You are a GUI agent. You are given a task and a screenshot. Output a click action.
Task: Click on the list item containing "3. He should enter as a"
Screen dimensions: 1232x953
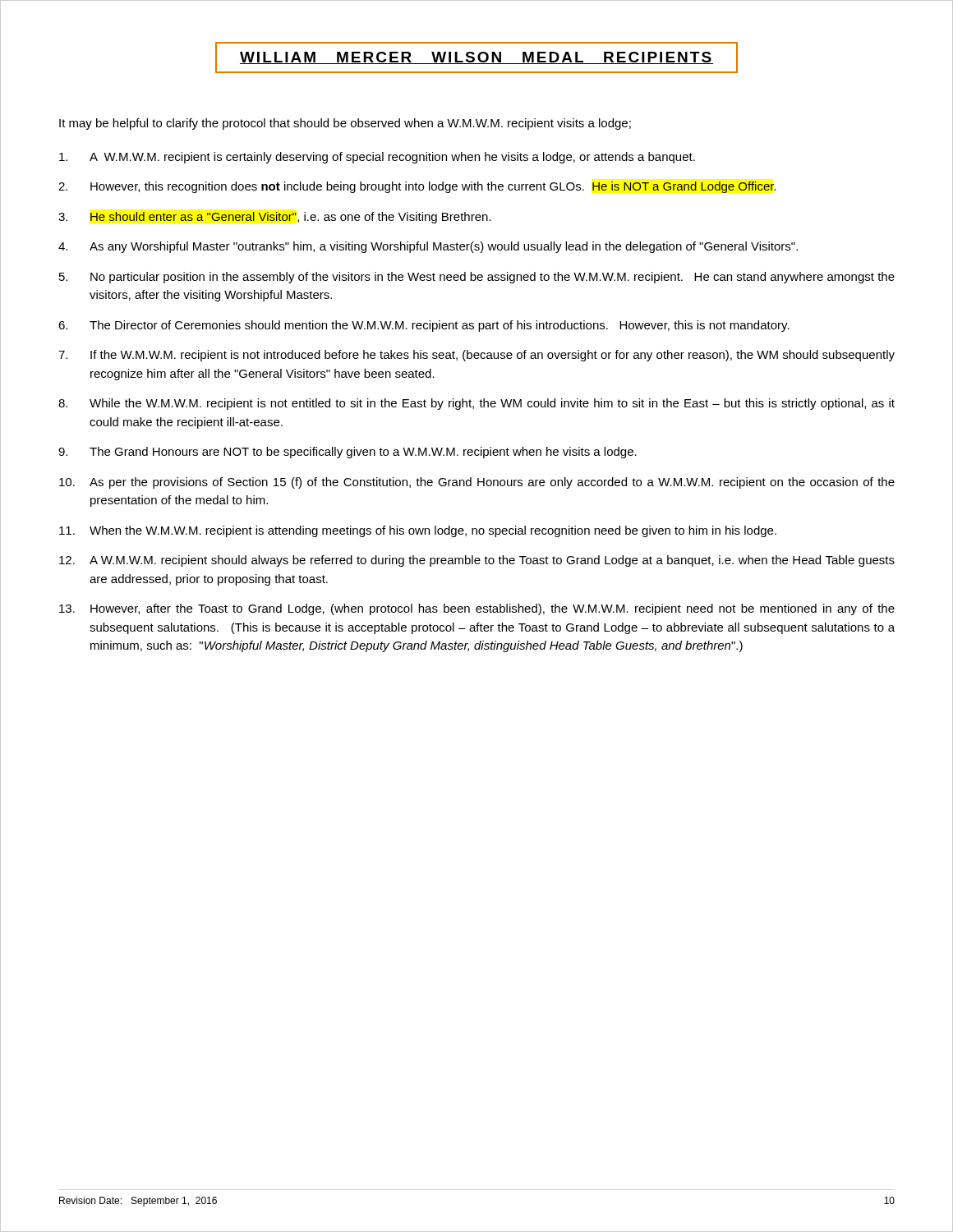point(476,217)
